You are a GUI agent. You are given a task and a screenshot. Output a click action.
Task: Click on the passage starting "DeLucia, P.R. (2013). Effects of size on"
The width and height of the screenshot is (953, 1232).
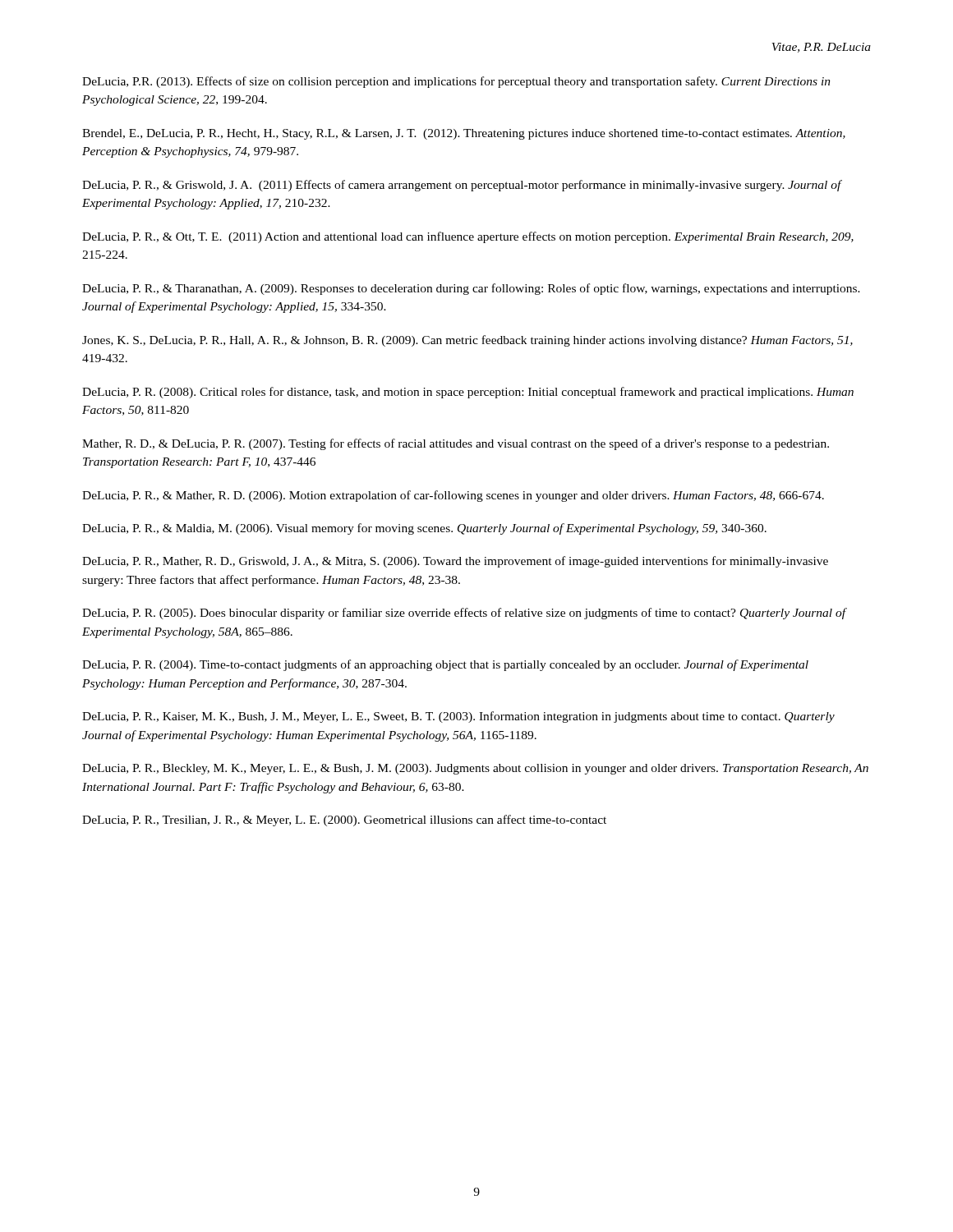(x=456, y=90)
